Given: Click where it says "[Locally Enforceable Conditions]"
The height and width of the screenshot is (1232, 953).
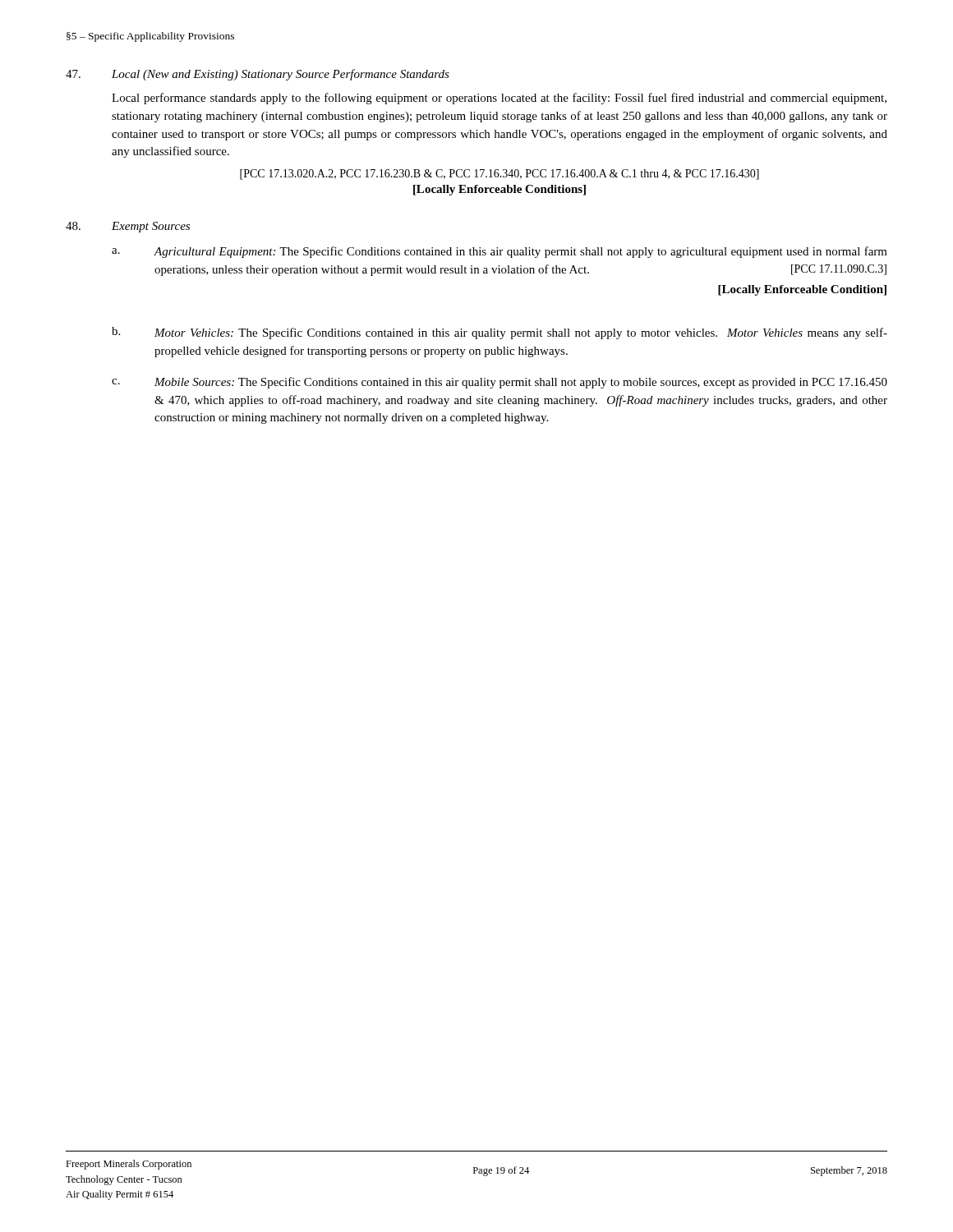Looking at the screenshot, I should point(500,189).
